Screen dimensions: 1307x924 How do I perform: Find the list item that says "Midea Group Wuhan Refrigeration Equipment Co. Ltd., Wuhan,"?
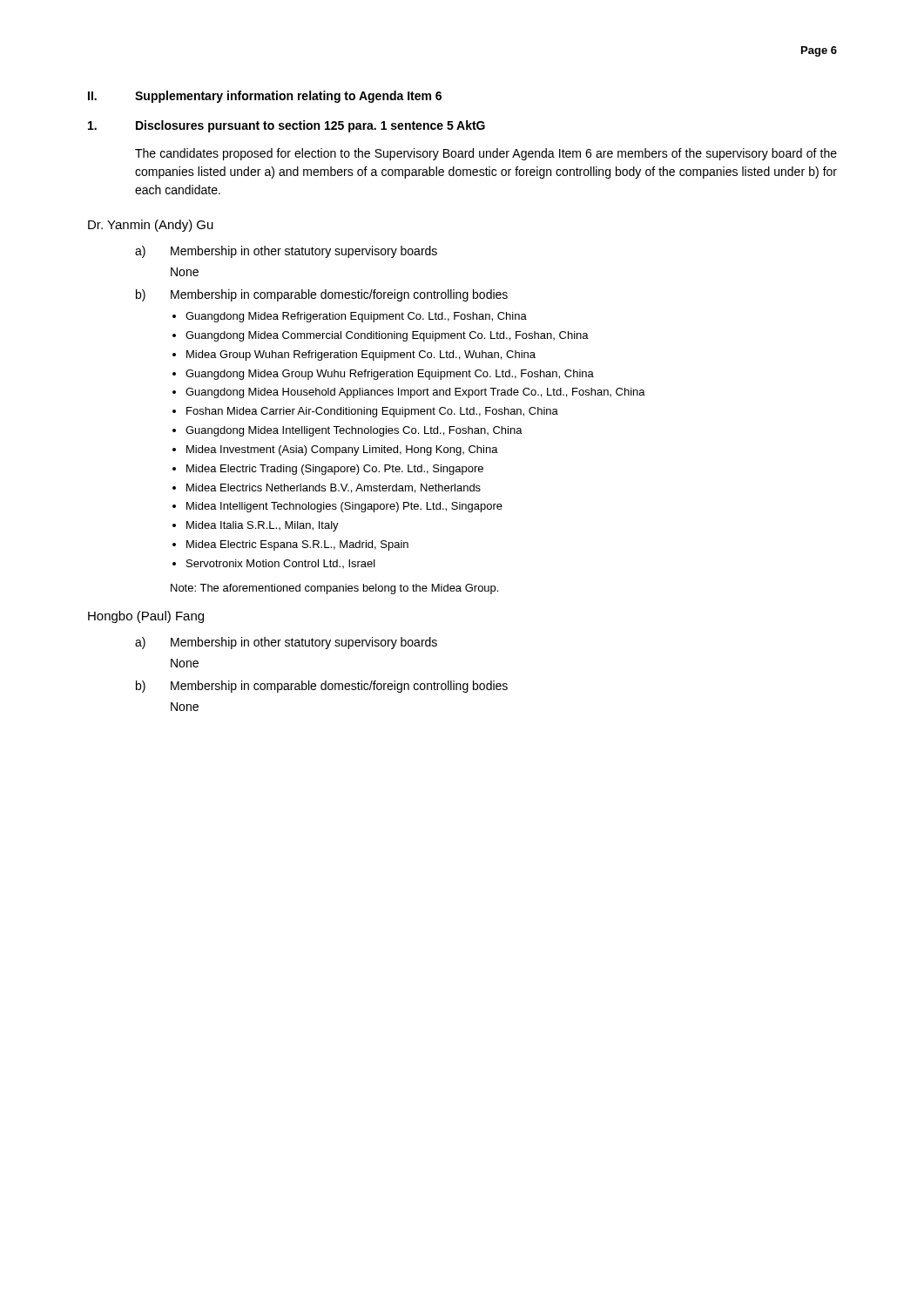pos(361,354)
